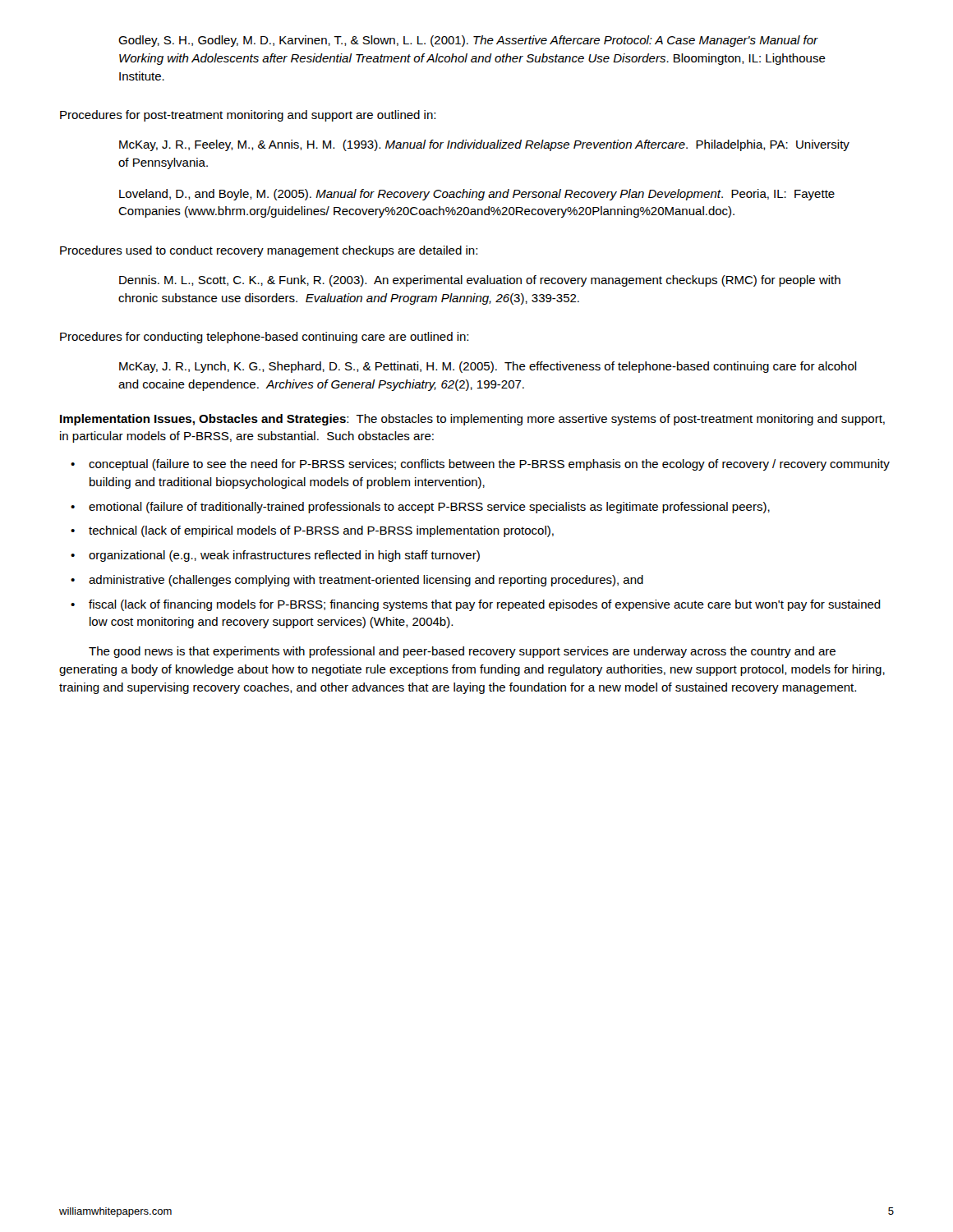The image size is (953, 1232).
Task: Click on the region starting "Procedures used to conduct recovery"
Action: (269, 250)
